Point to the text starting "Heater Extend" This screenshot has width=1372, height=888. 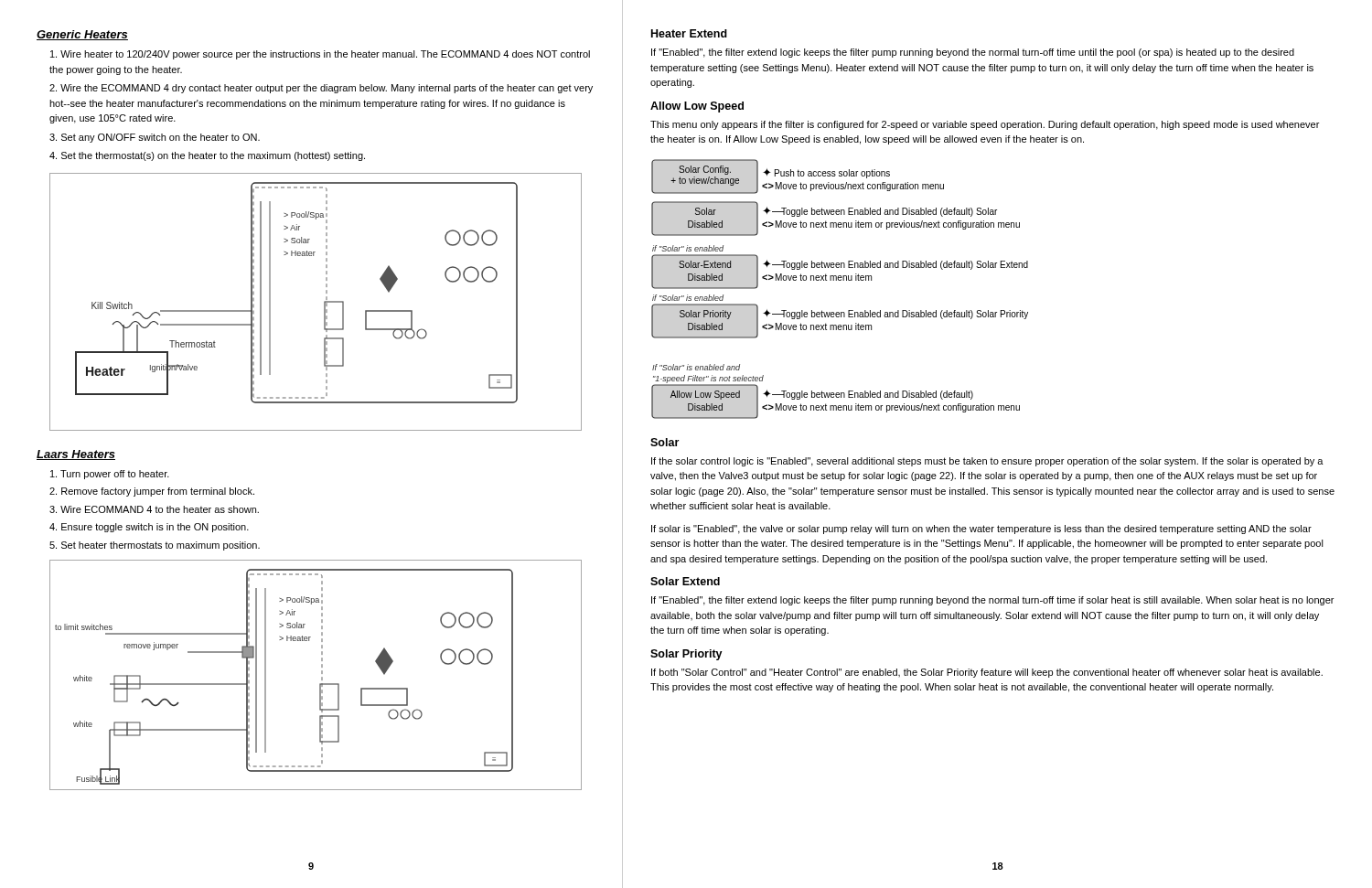[x=689, y=34]
